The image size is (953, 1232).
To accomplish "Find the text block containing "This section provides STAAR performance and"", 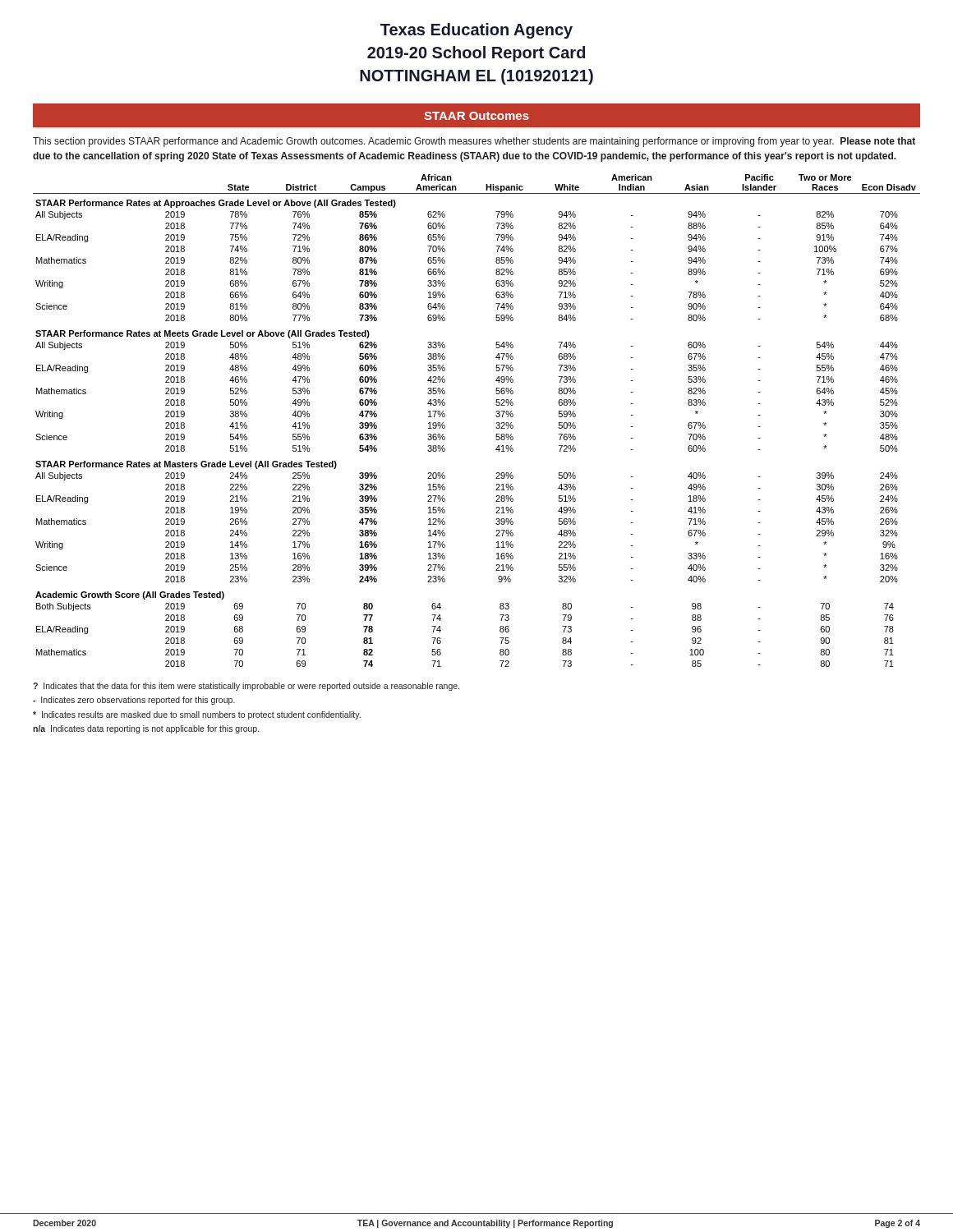I will click(474, 149).
